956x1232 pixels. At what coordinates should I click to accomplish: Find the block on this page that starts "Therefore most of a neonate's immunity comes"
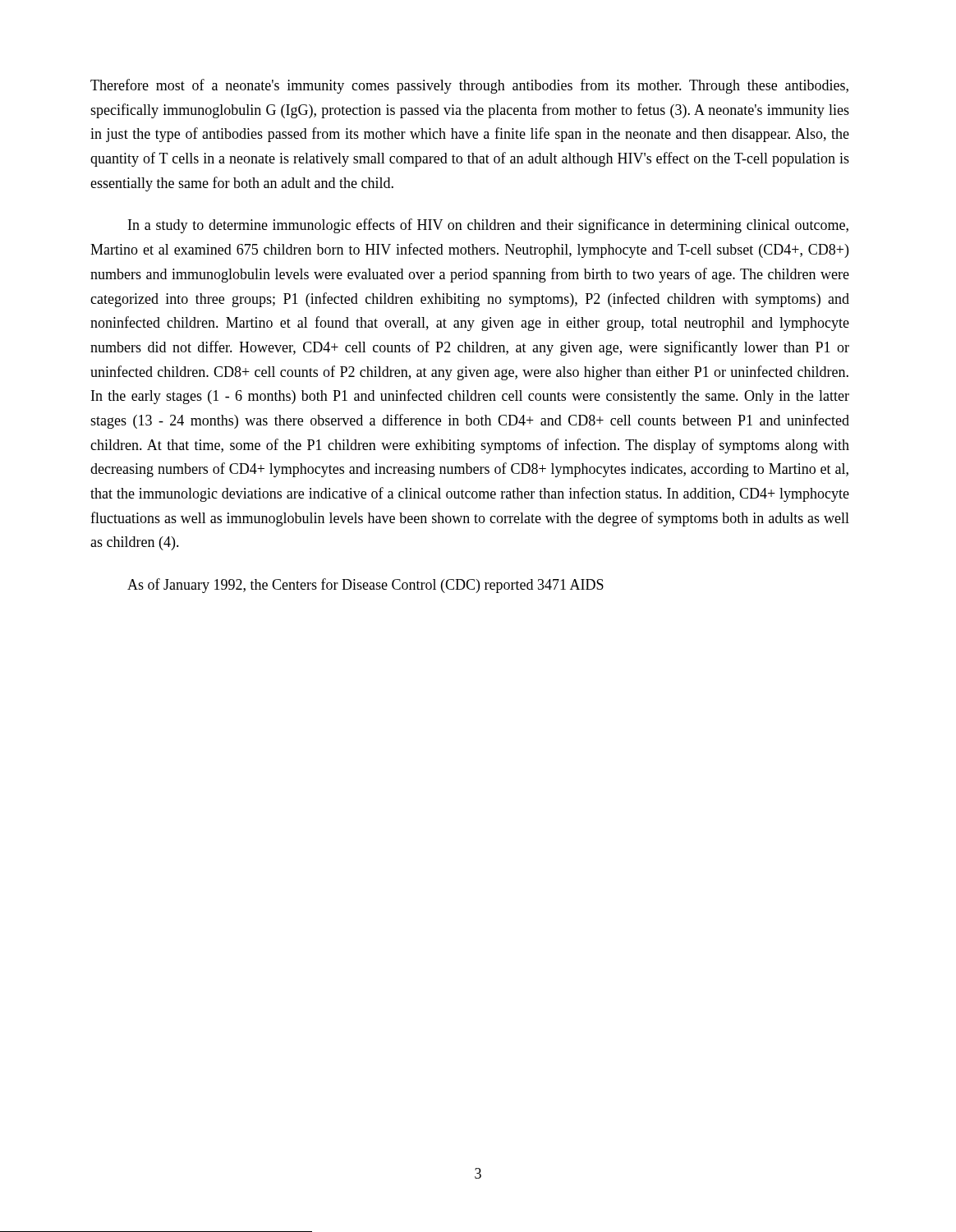click(x=470, y=134)
